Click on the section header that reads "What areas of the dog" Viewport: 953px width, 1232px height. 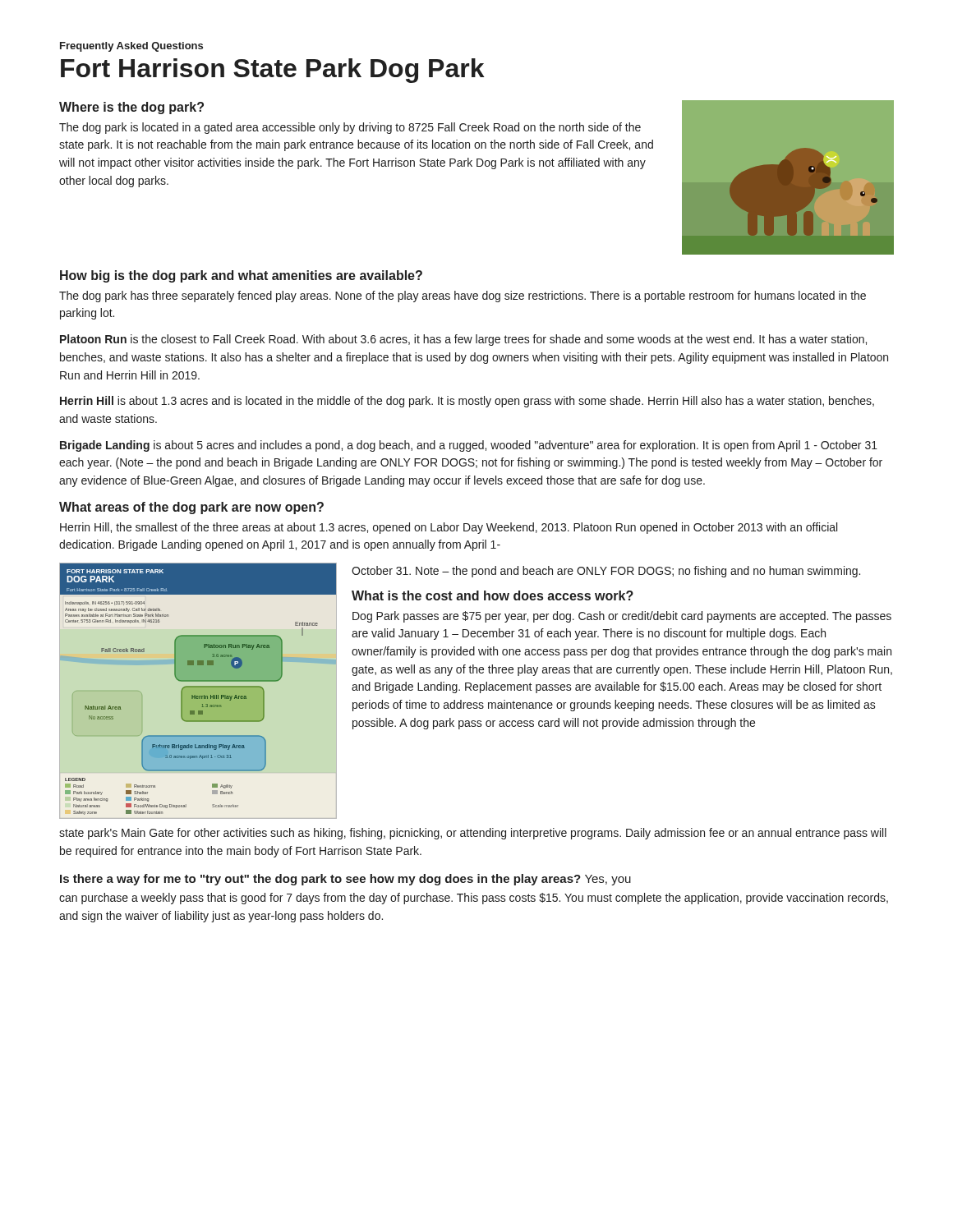[x=192, y=507]
